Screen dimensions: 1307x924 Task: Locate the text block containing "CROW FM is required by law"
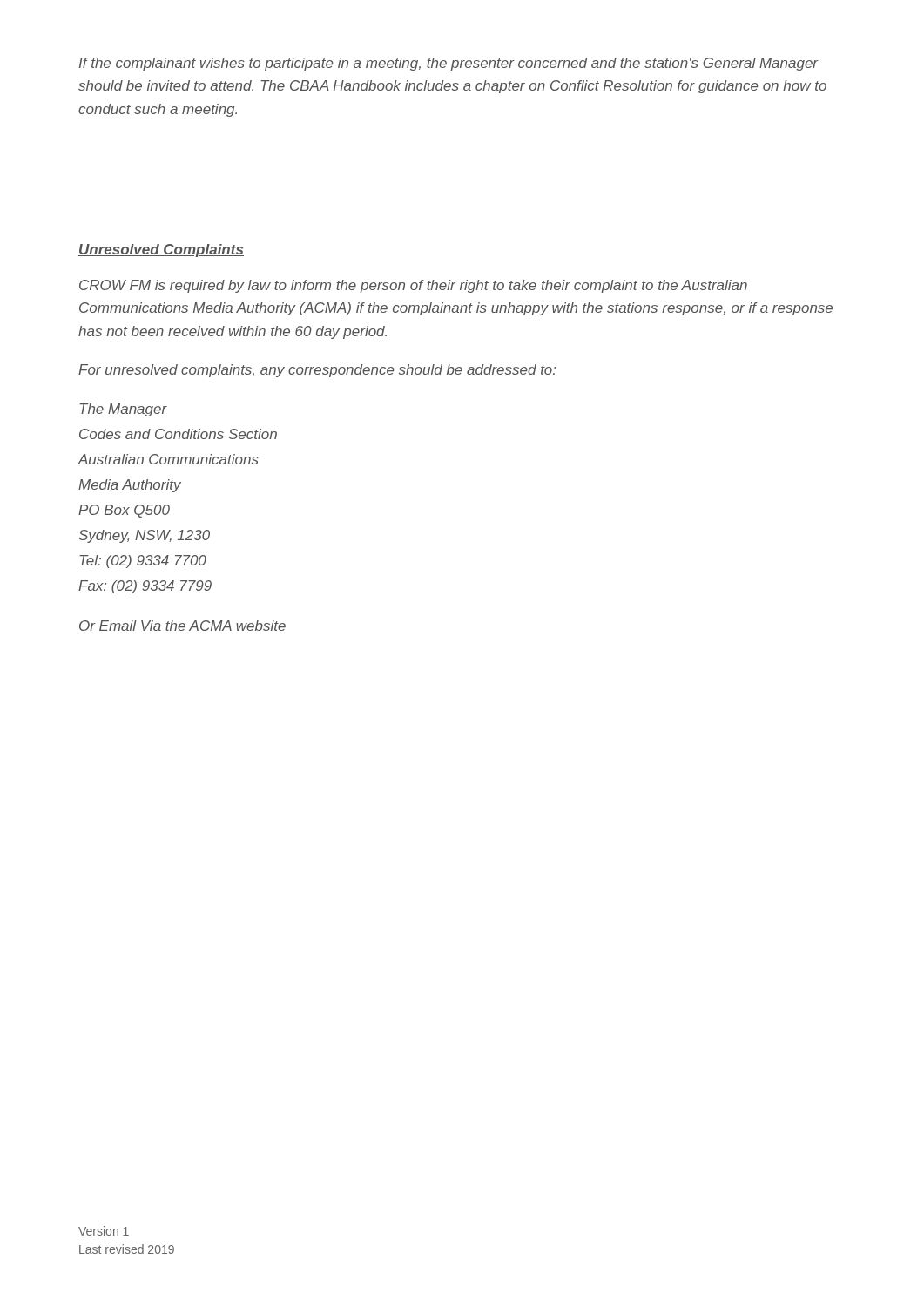pyautogui.click(x=456, y=308)
